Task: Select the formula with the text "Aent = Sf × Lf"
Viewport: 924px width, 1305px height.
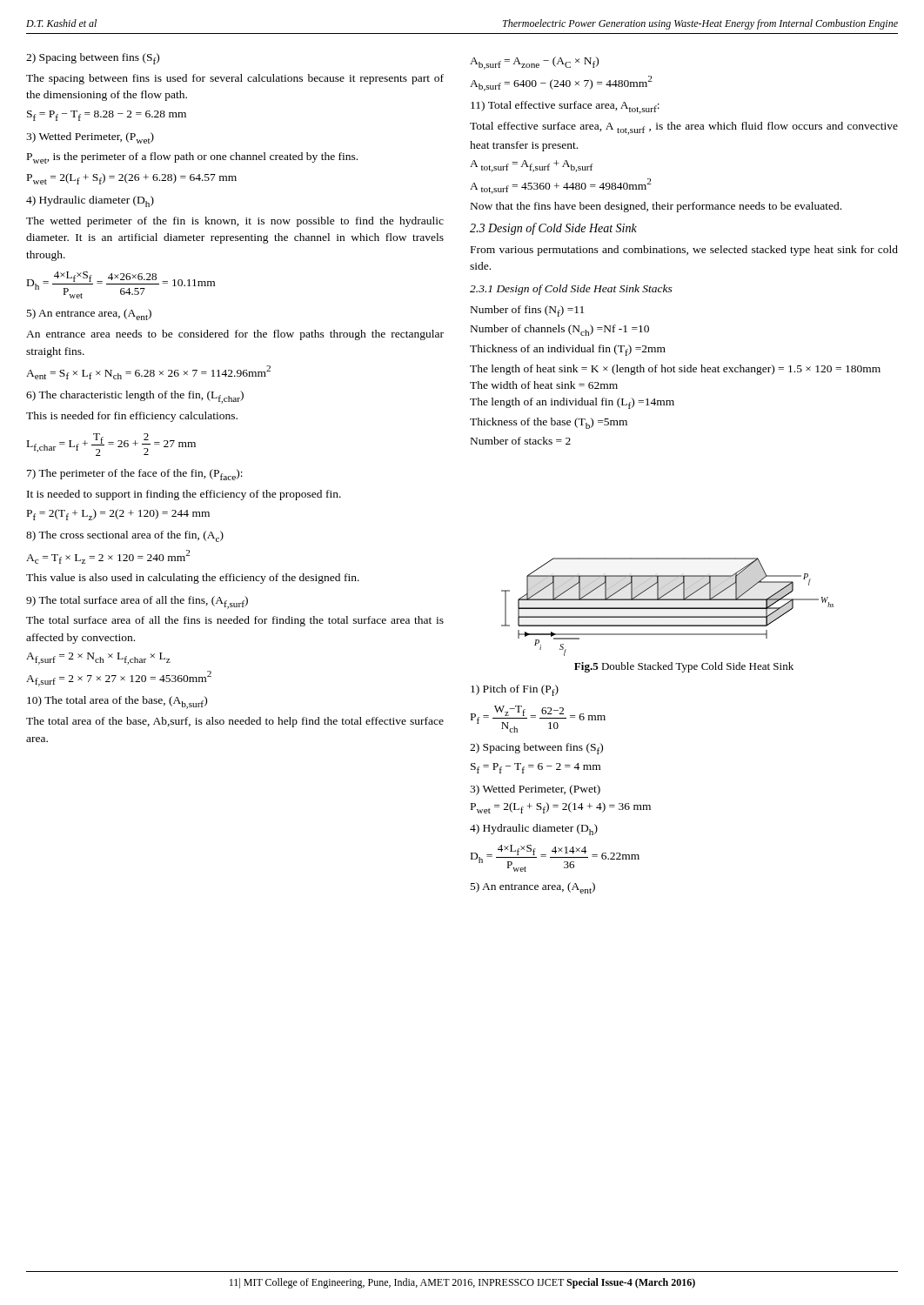Action: click(149, 372)
